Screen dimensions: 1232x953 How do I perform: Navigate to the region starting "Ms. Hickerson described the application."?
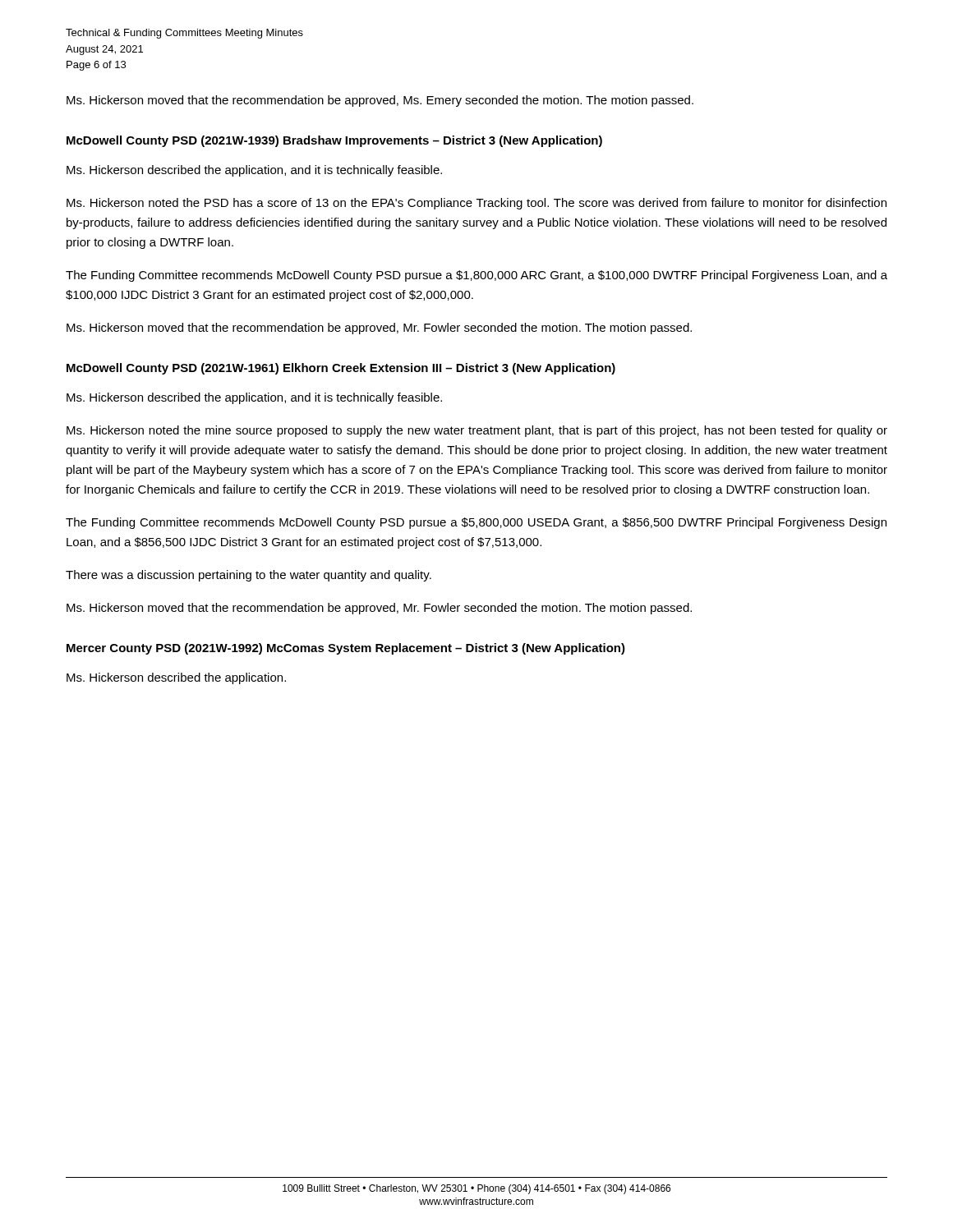[x=176, y=677]
